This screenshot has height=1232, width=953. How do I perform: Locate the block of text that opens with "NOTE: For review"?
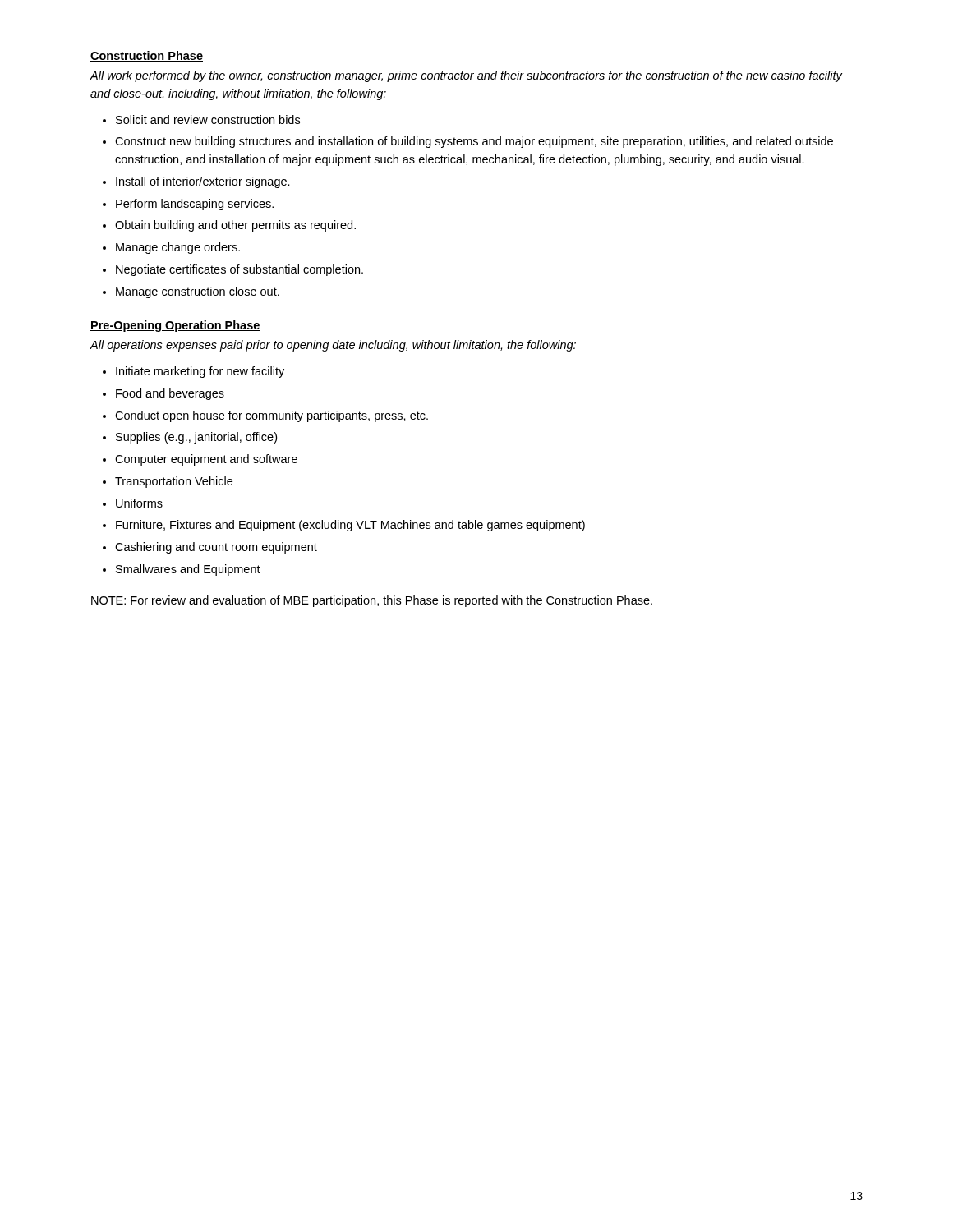tap(372, 600)
